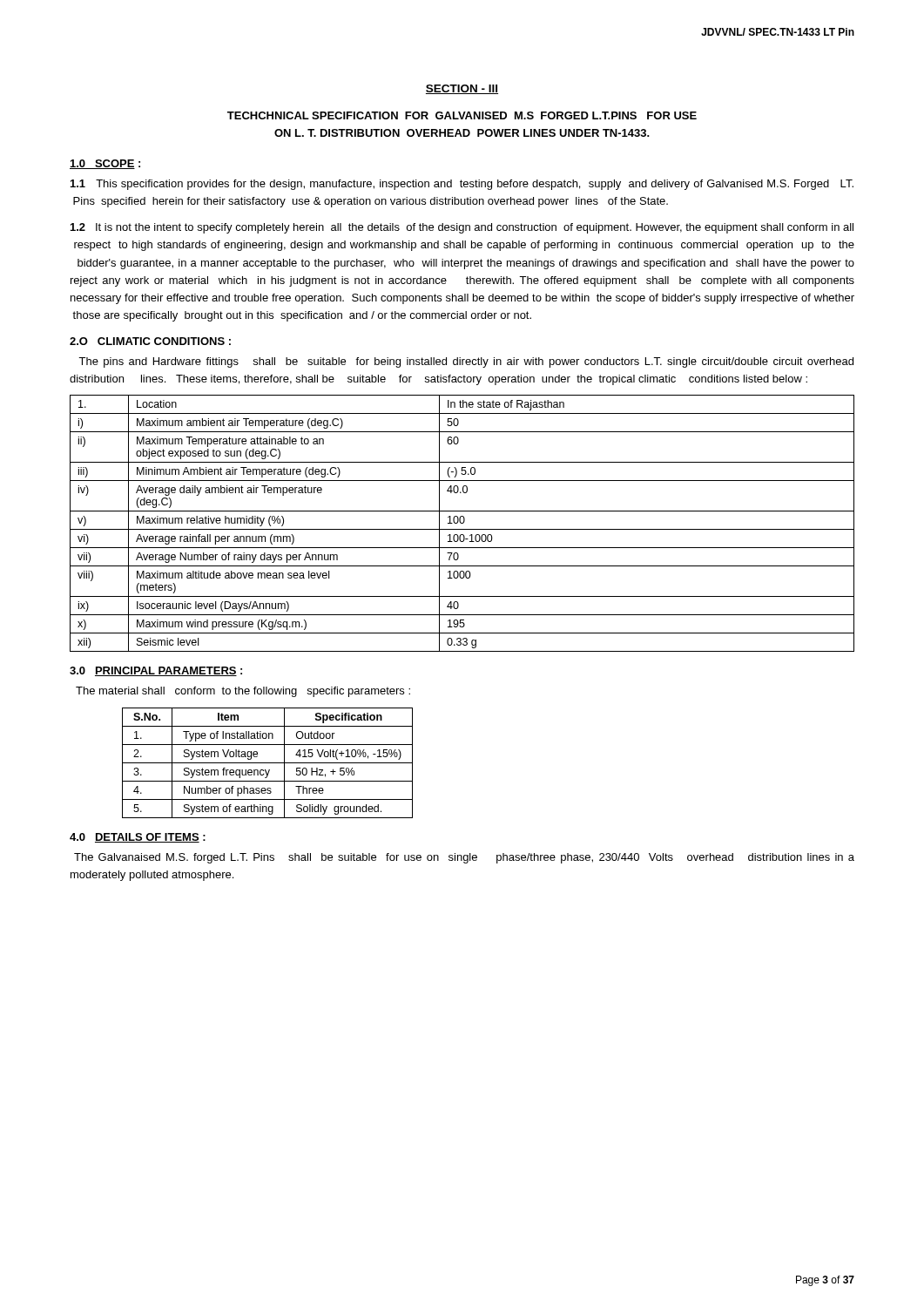The image size is (924, 1307).
Task: Click on the section header that says "1.0 SCOPE :"
Action: 106,163
